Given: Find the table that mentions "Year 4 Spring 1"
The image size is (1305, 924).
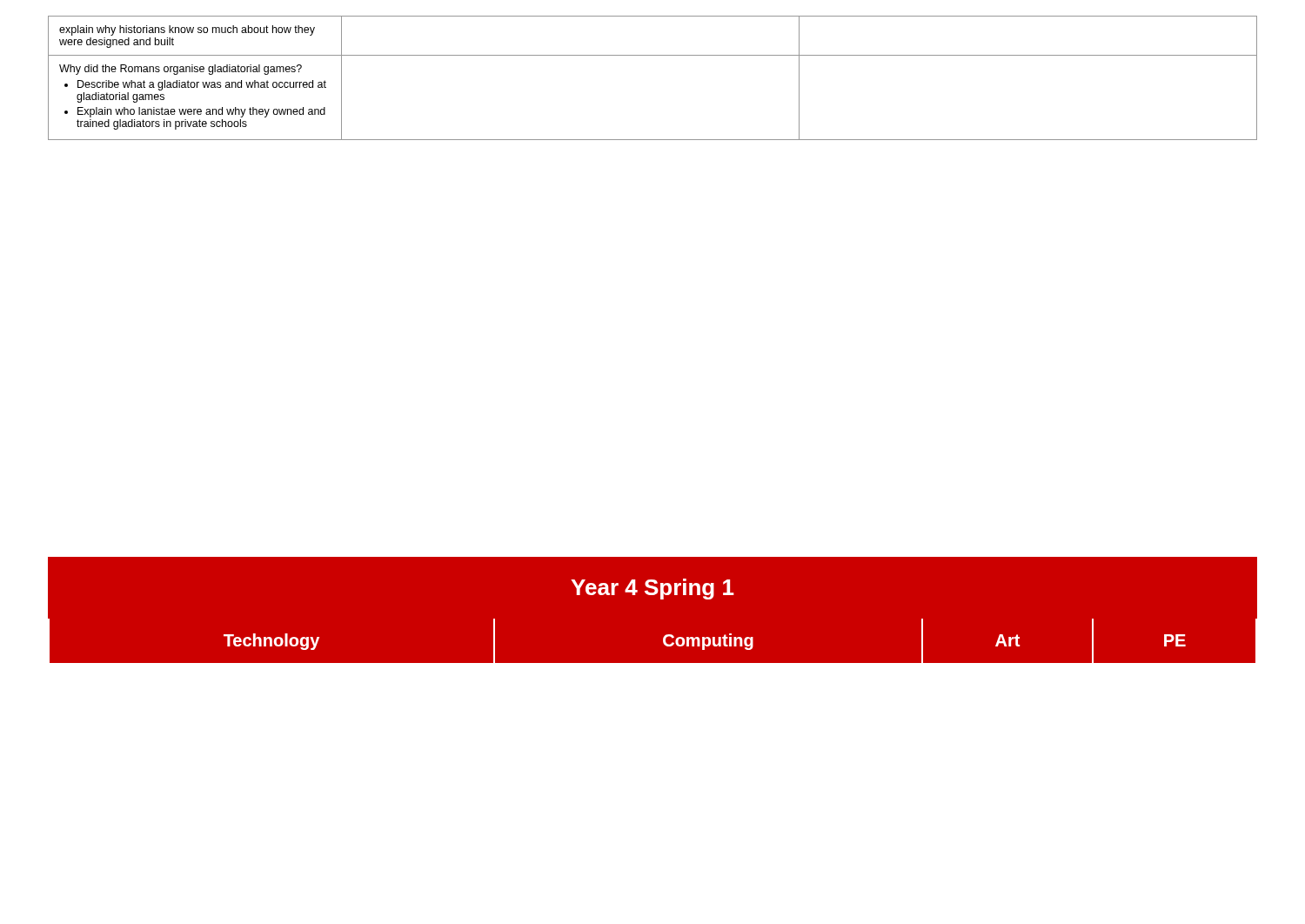Looking at the screenshot, I should click(x=652, y=611).
